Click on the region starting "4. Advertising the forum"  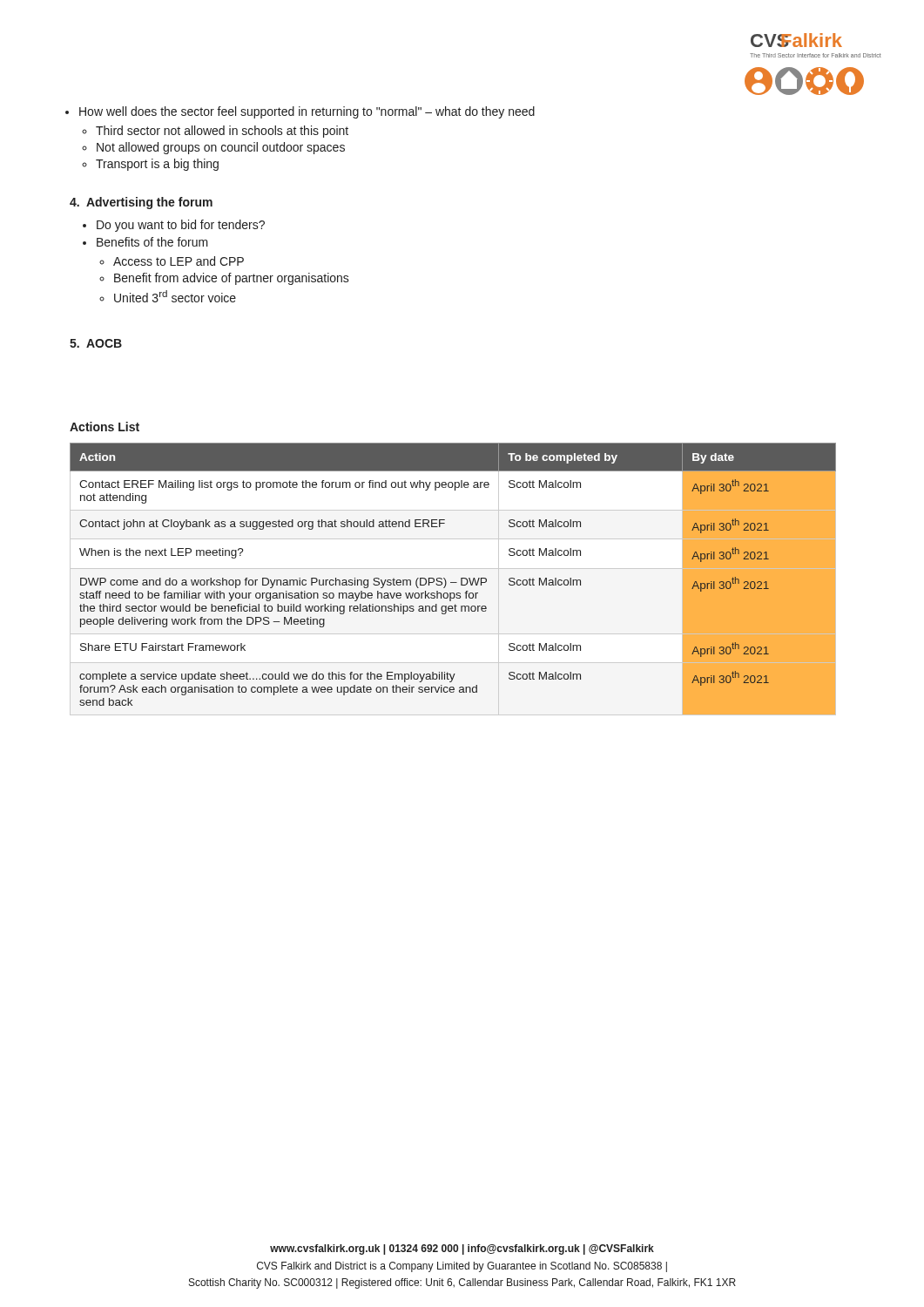pos(141,202)
